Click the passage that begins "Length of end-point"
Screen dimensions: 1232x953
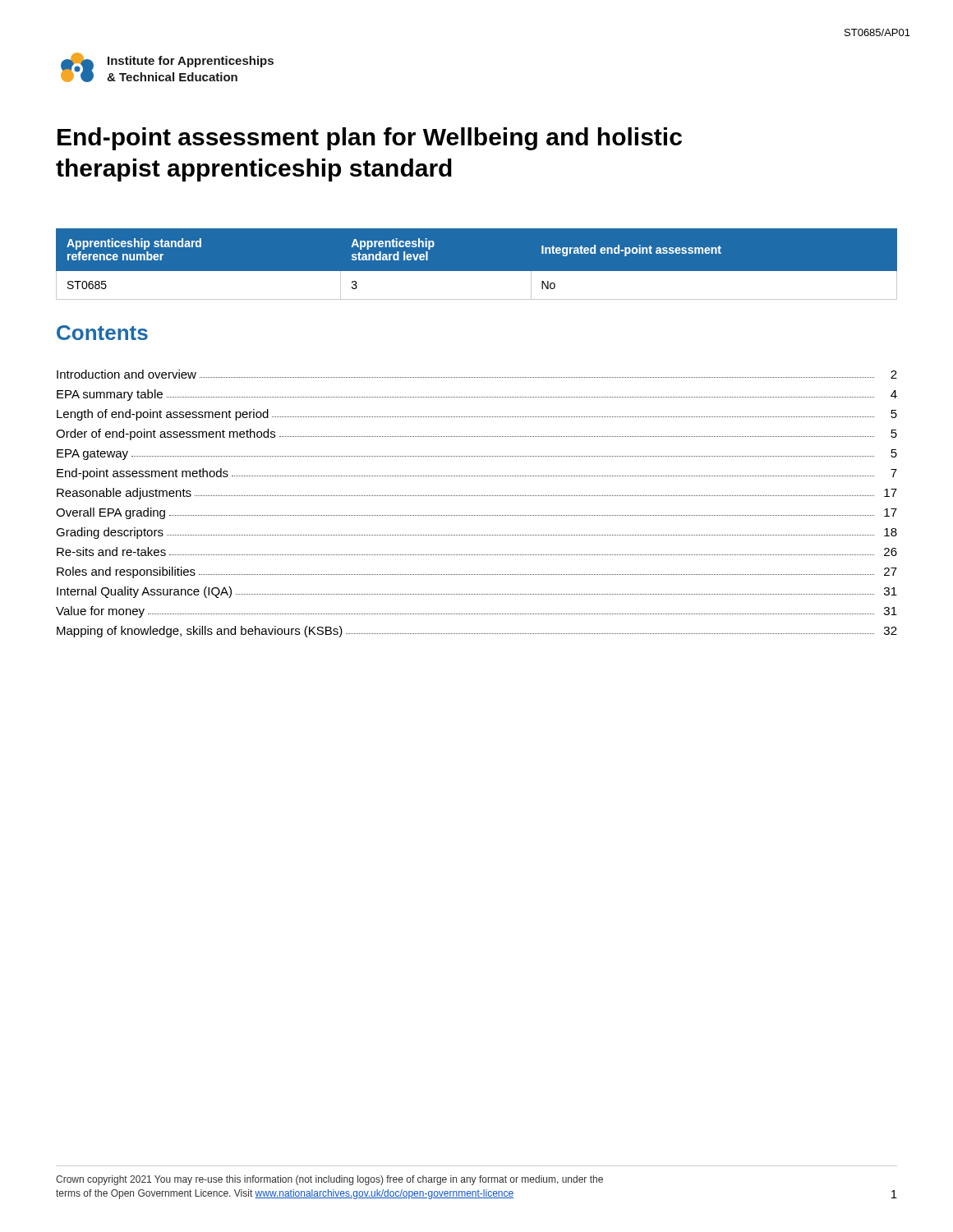click(476, 413)
